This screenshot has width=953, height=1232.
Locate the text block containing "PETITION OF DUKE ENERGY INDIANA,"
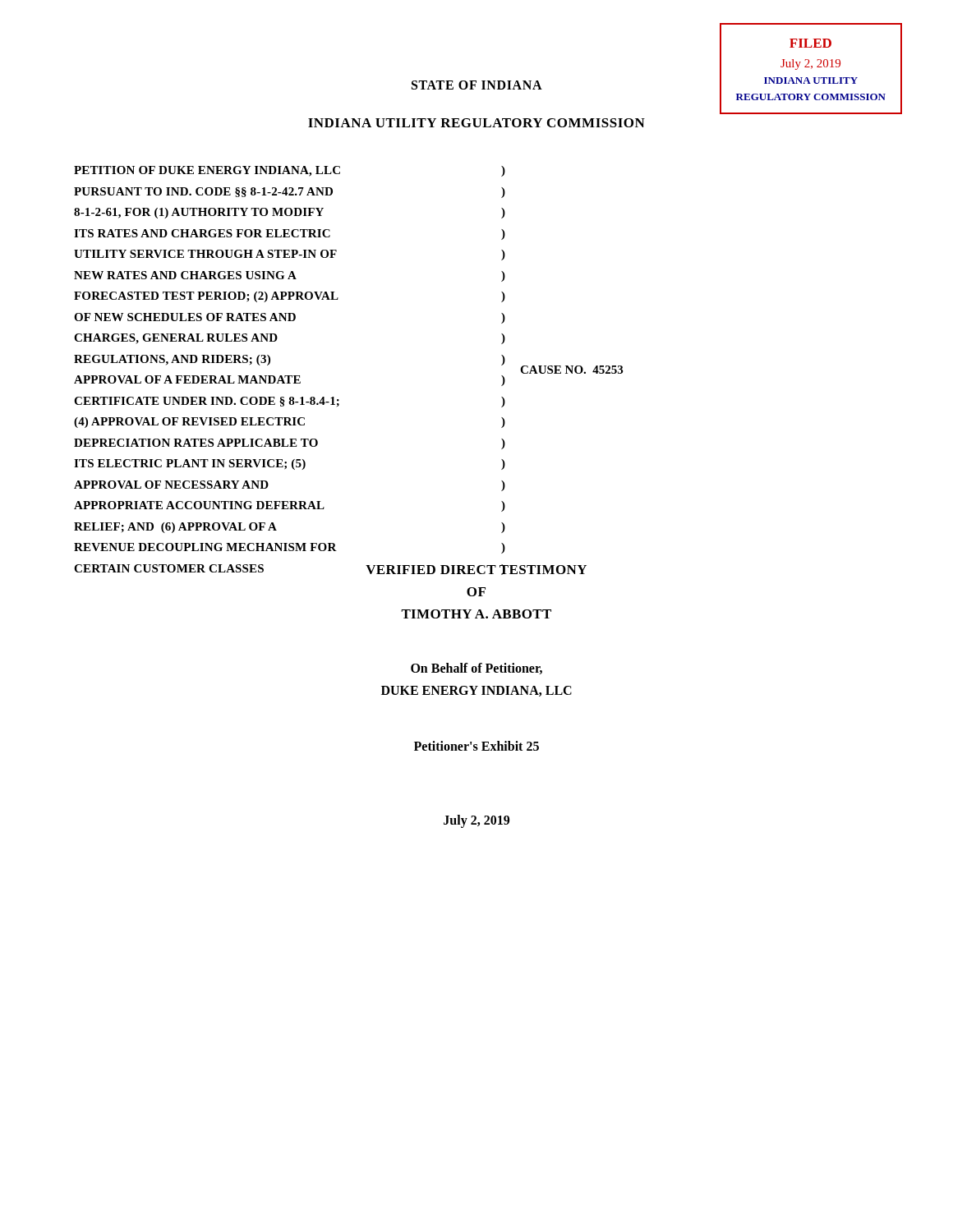click(290, 171)
